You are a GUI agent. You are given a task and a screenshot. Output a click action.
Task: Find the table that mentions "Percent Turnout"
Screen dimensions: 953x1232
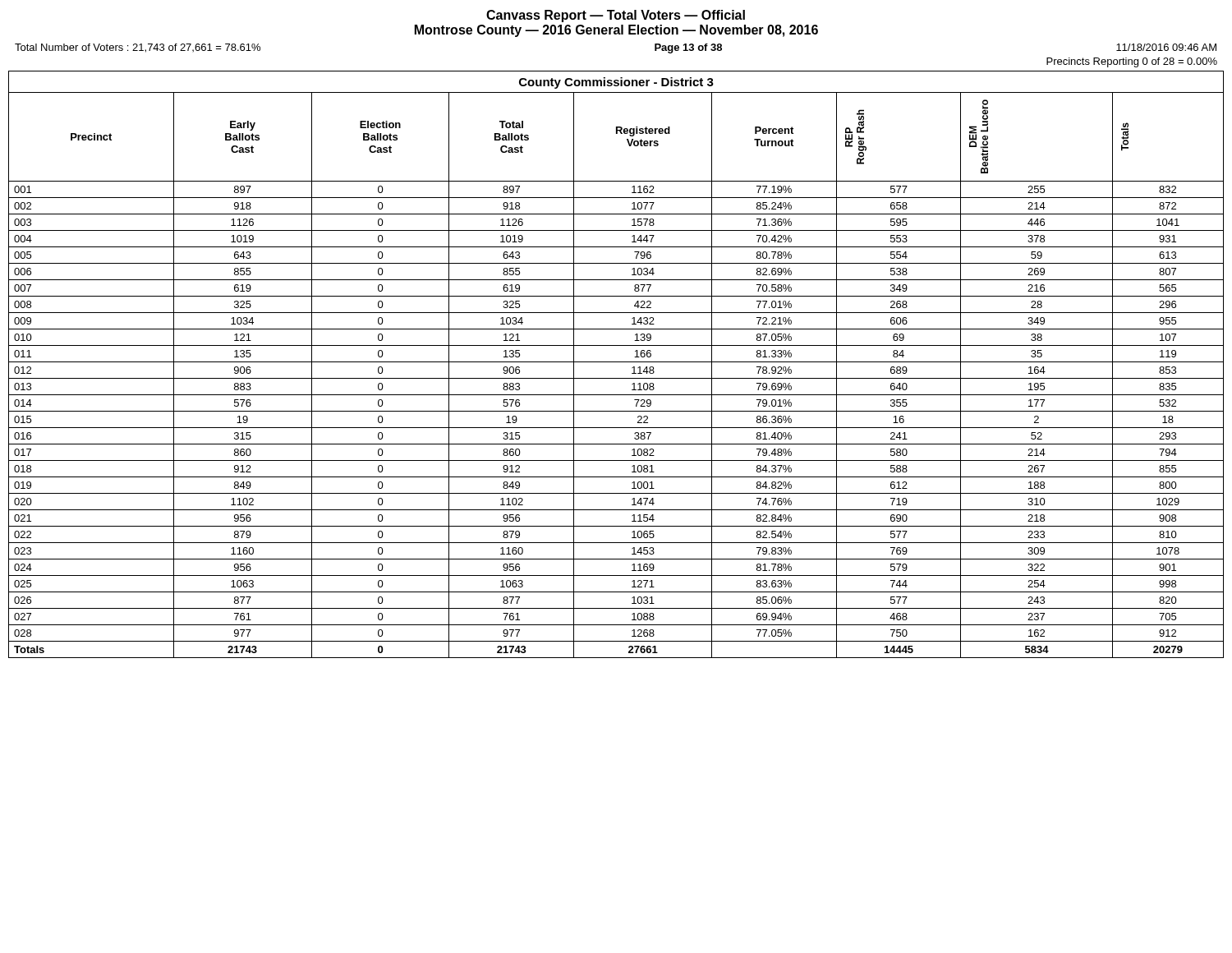click(616, 375)
